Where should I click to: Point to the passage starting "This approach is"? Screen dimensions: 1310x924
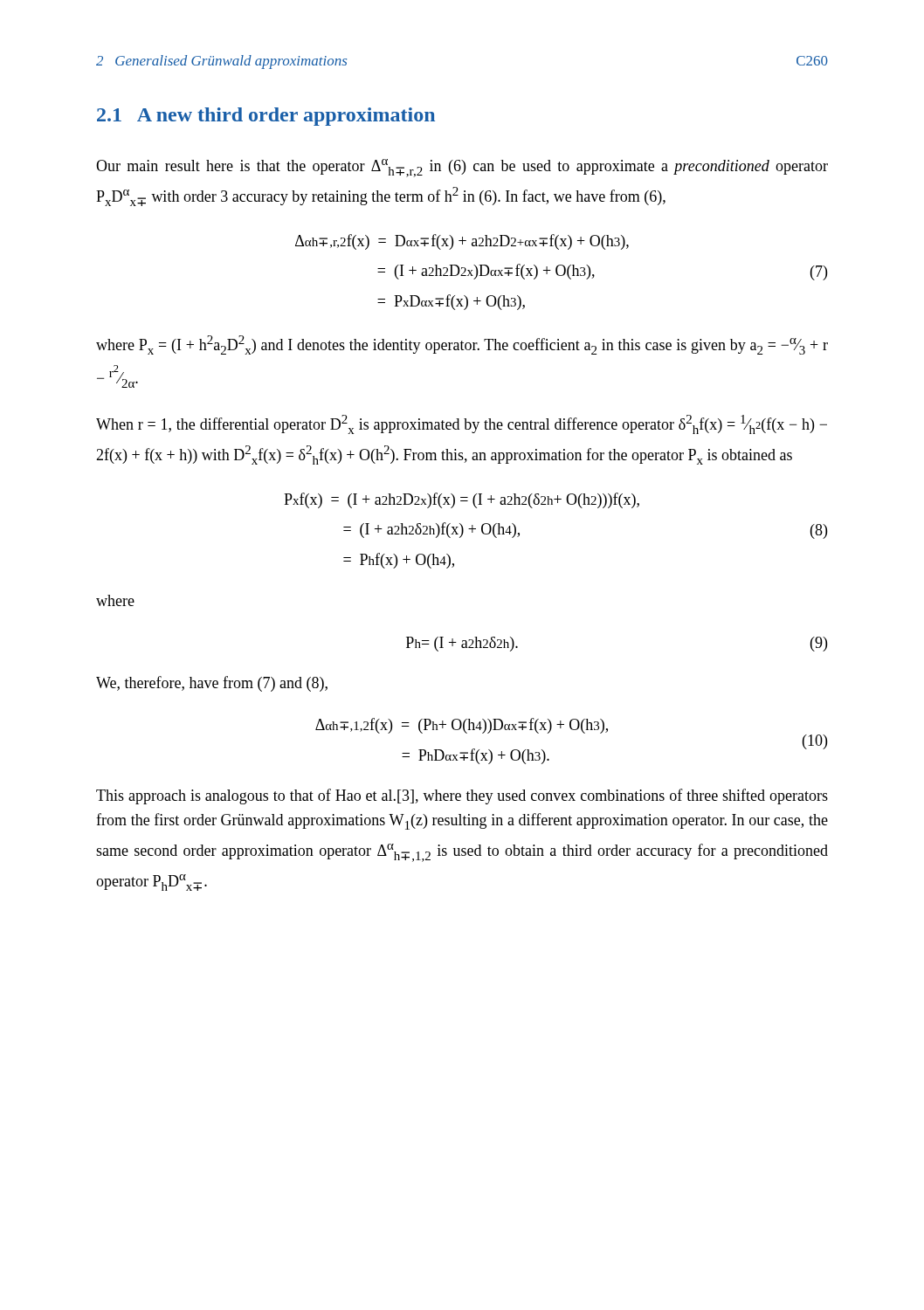click(462, 840)
